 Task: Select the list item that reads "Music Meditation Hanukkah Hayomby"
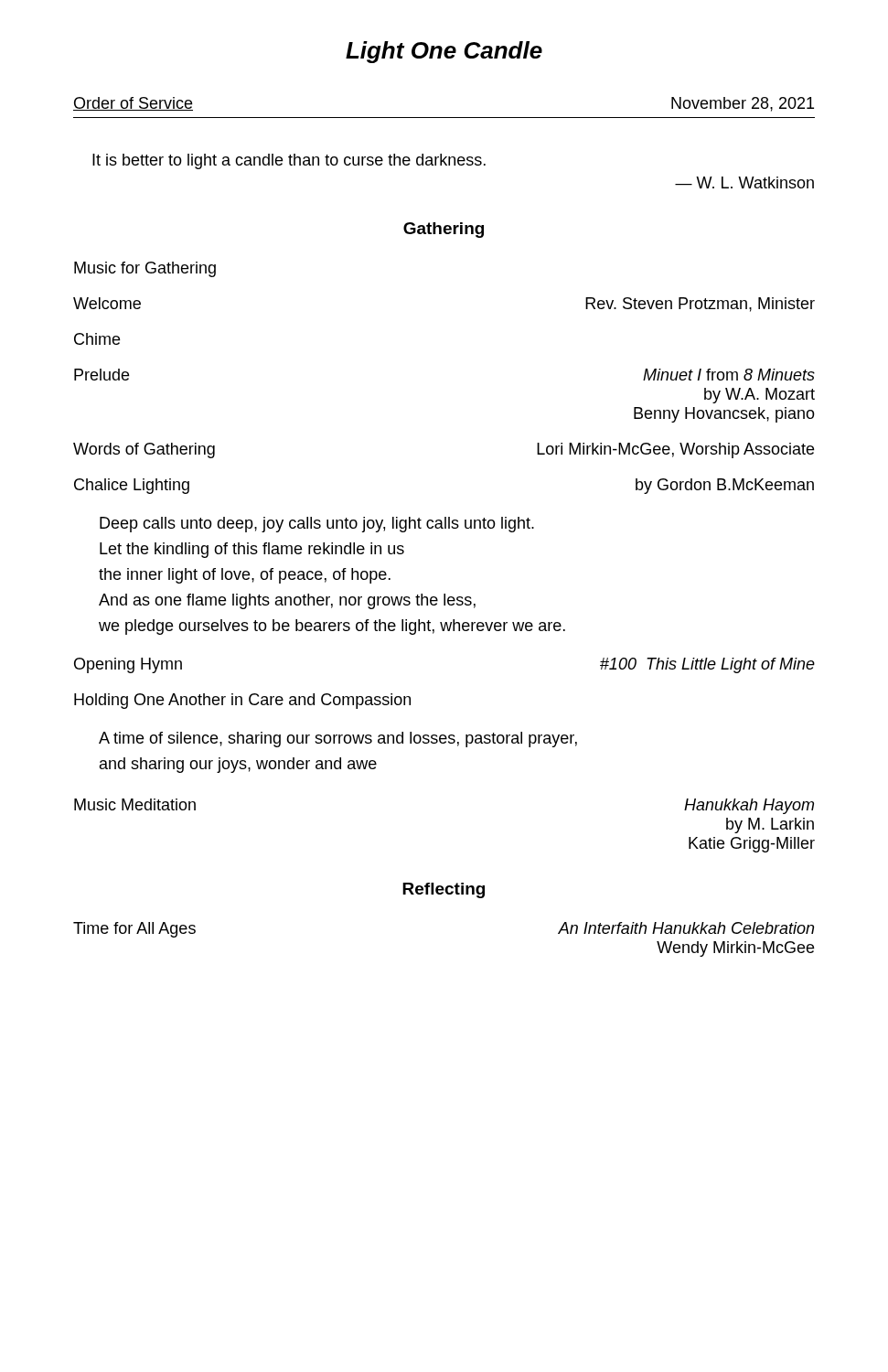[139, 806]
